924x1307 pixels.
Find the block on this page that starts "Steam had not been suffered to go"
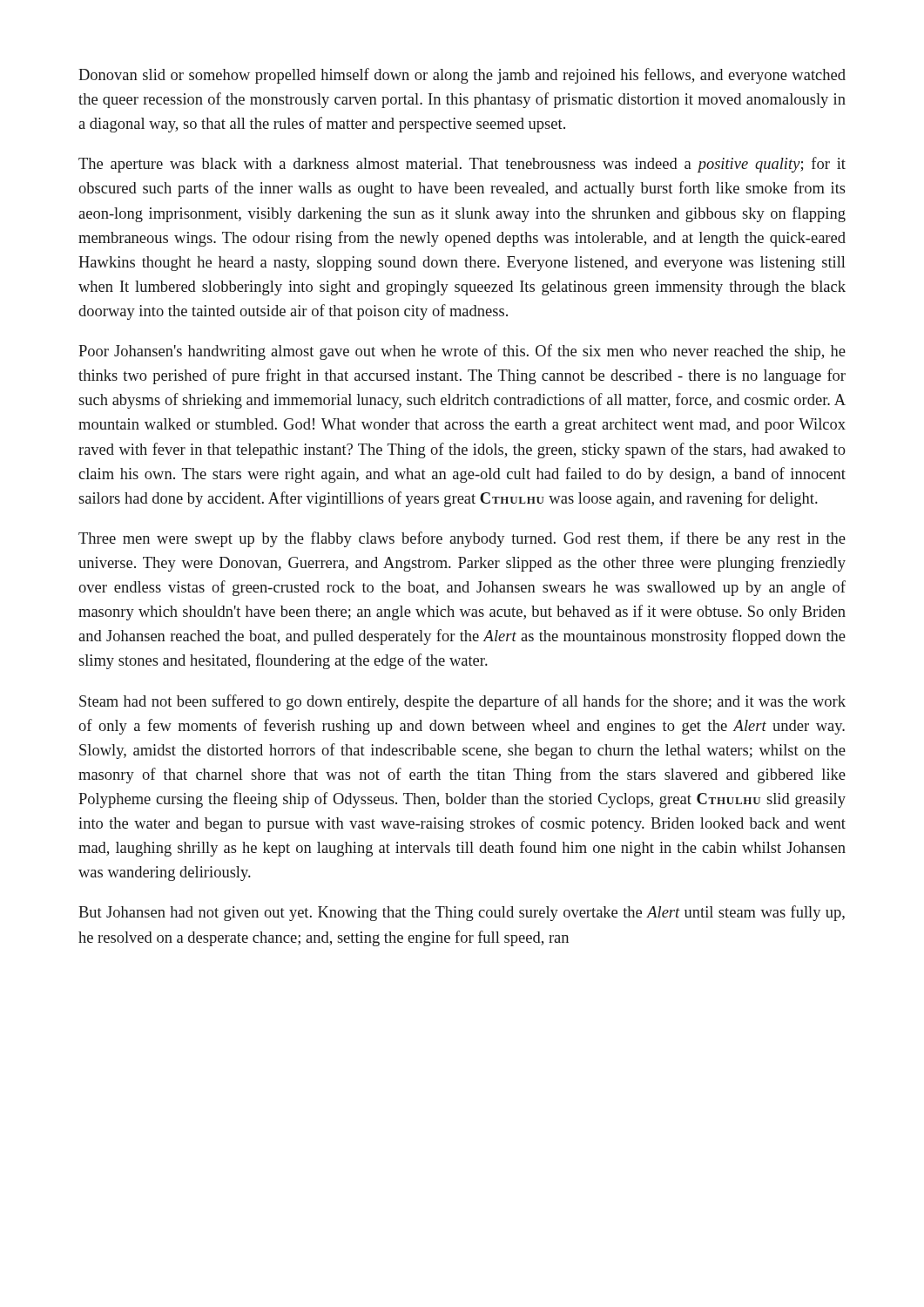tap(462, 787)
